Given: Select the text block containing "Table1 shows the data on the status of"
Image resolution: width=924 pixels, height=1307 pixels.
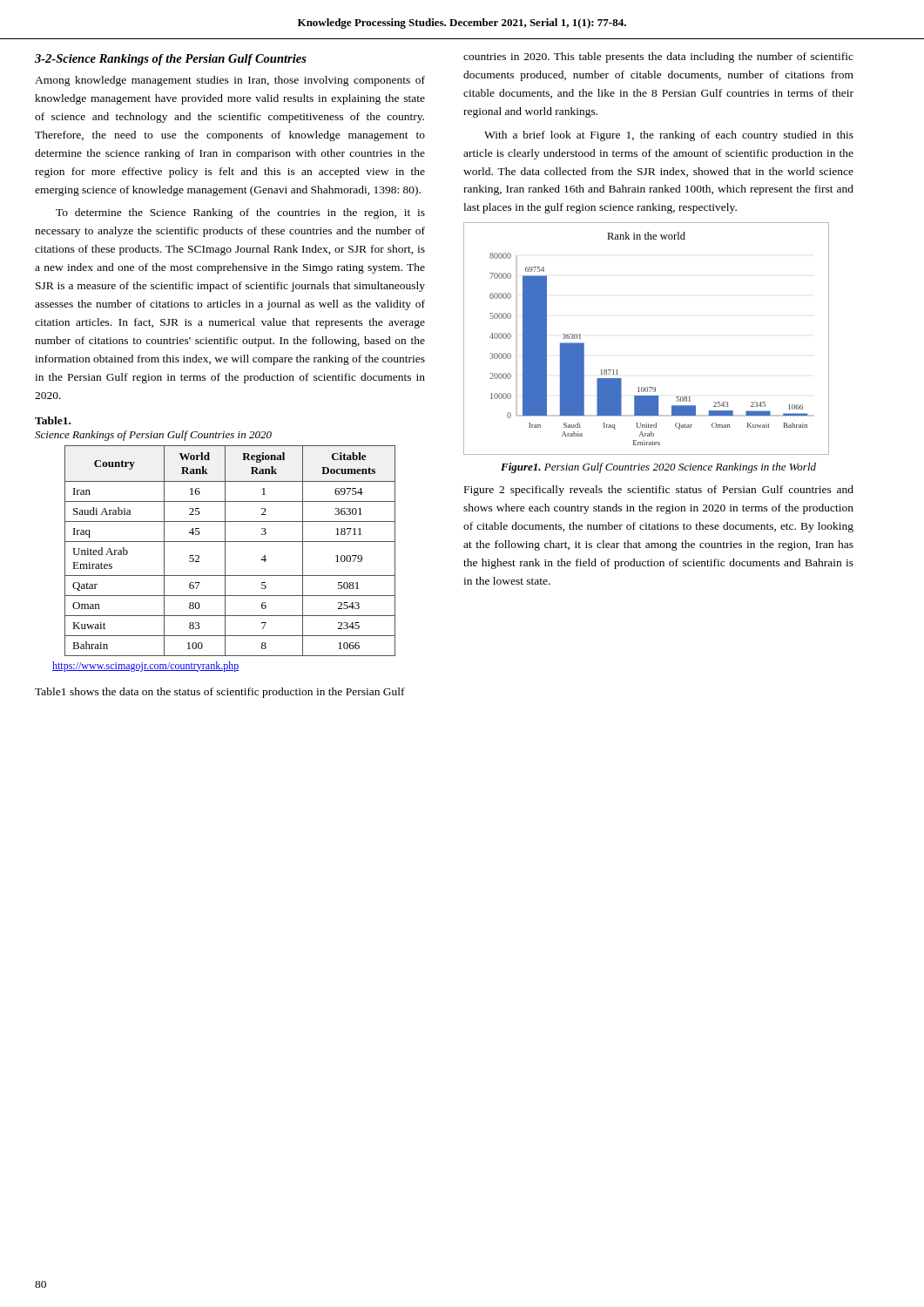Looking at the screenshot, I should (x=230, y=692).
